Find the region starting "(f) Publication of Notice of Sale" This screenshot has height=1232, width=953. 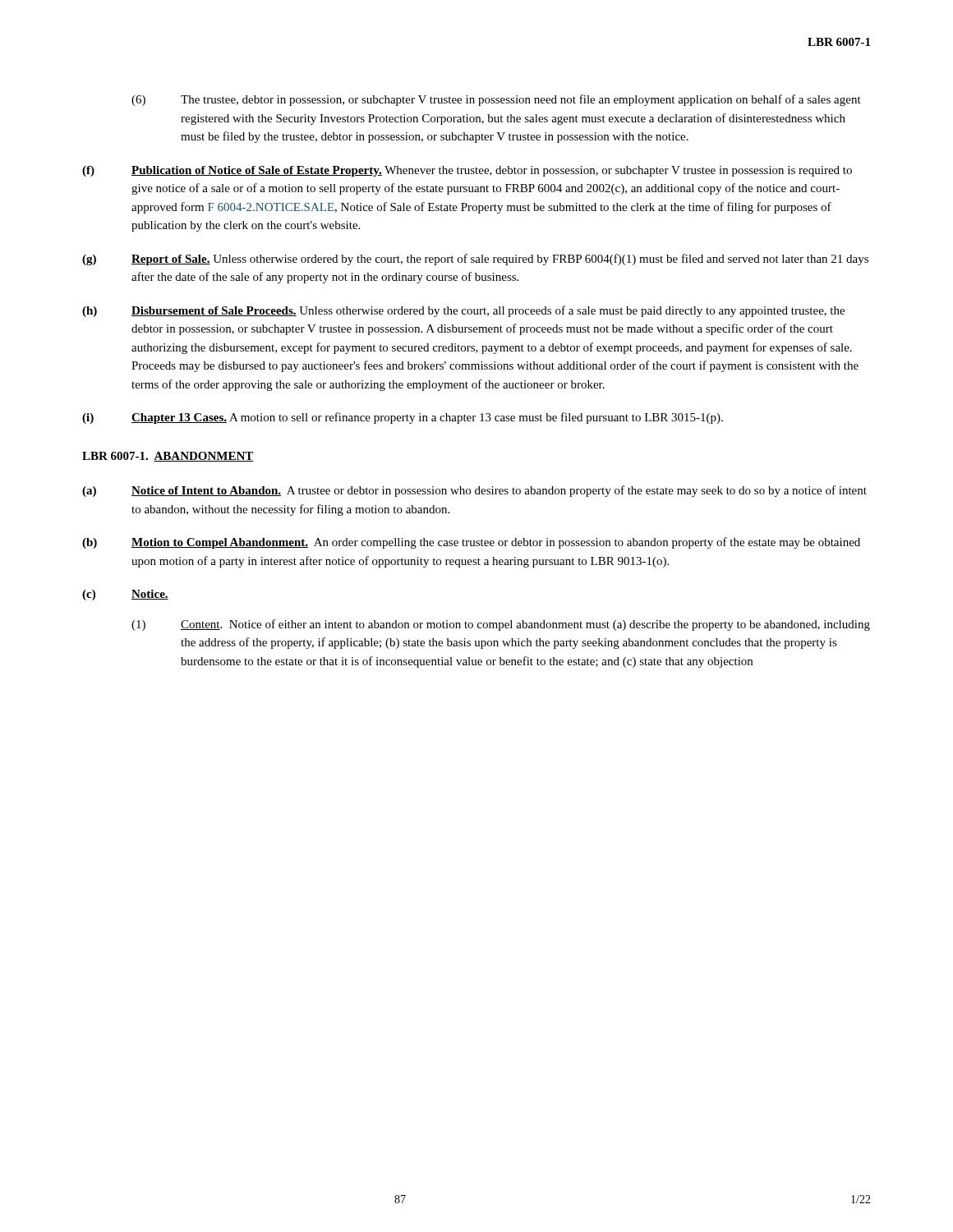(476, 197)
